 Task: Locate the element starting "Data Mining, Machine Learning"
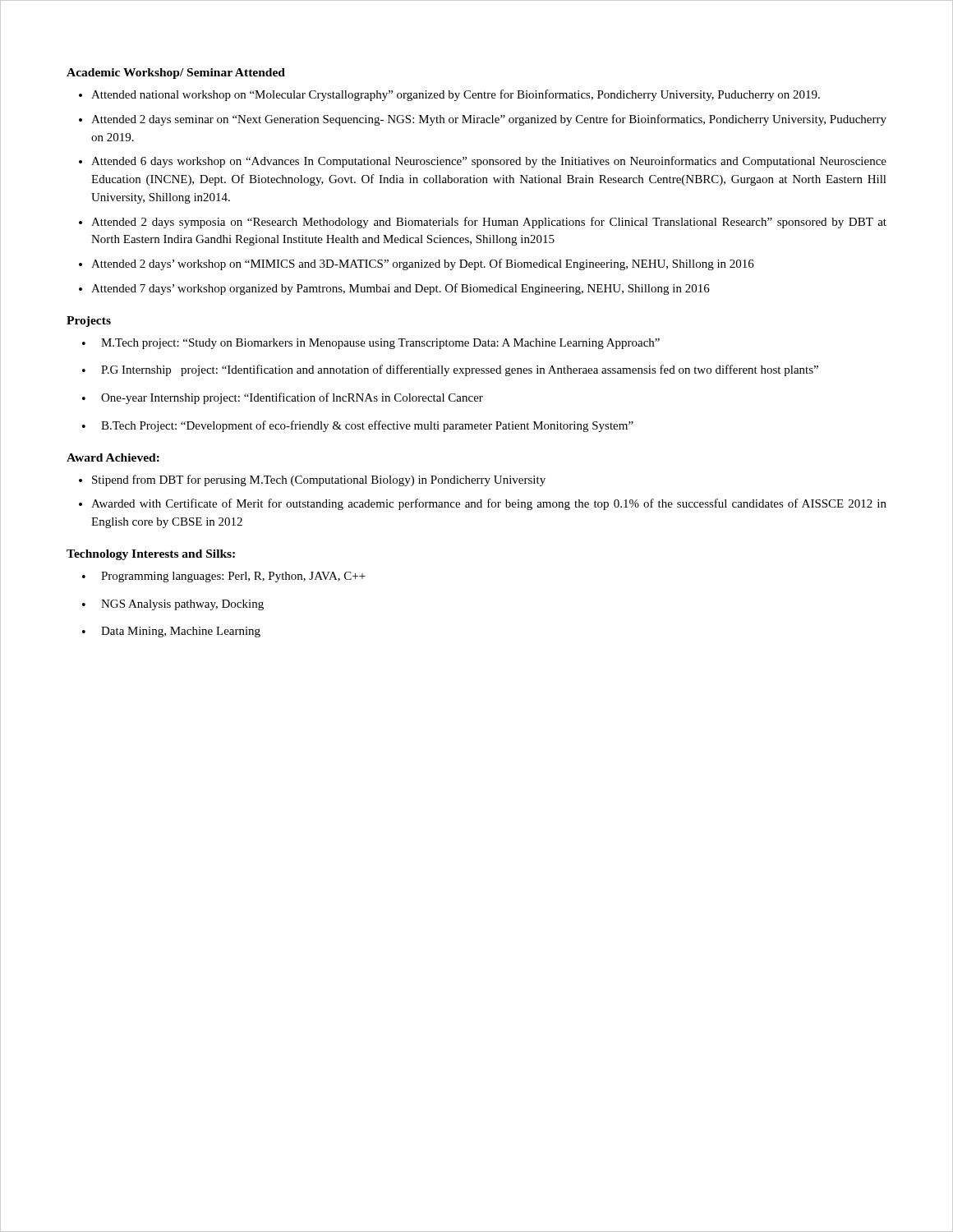[181, 631]
